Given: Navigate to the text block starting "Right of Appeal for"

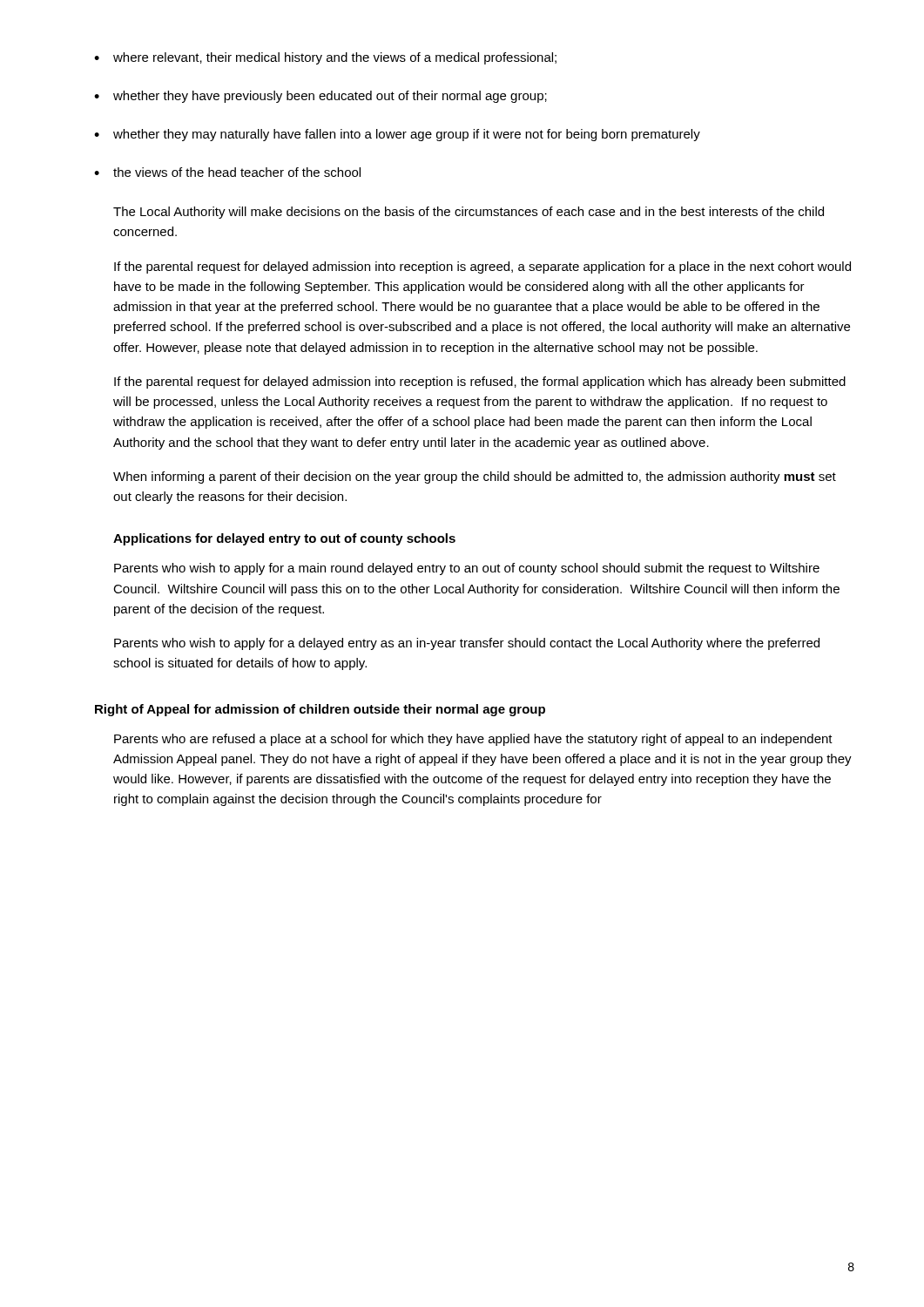Looking at the screenshot, I should 320,708.
